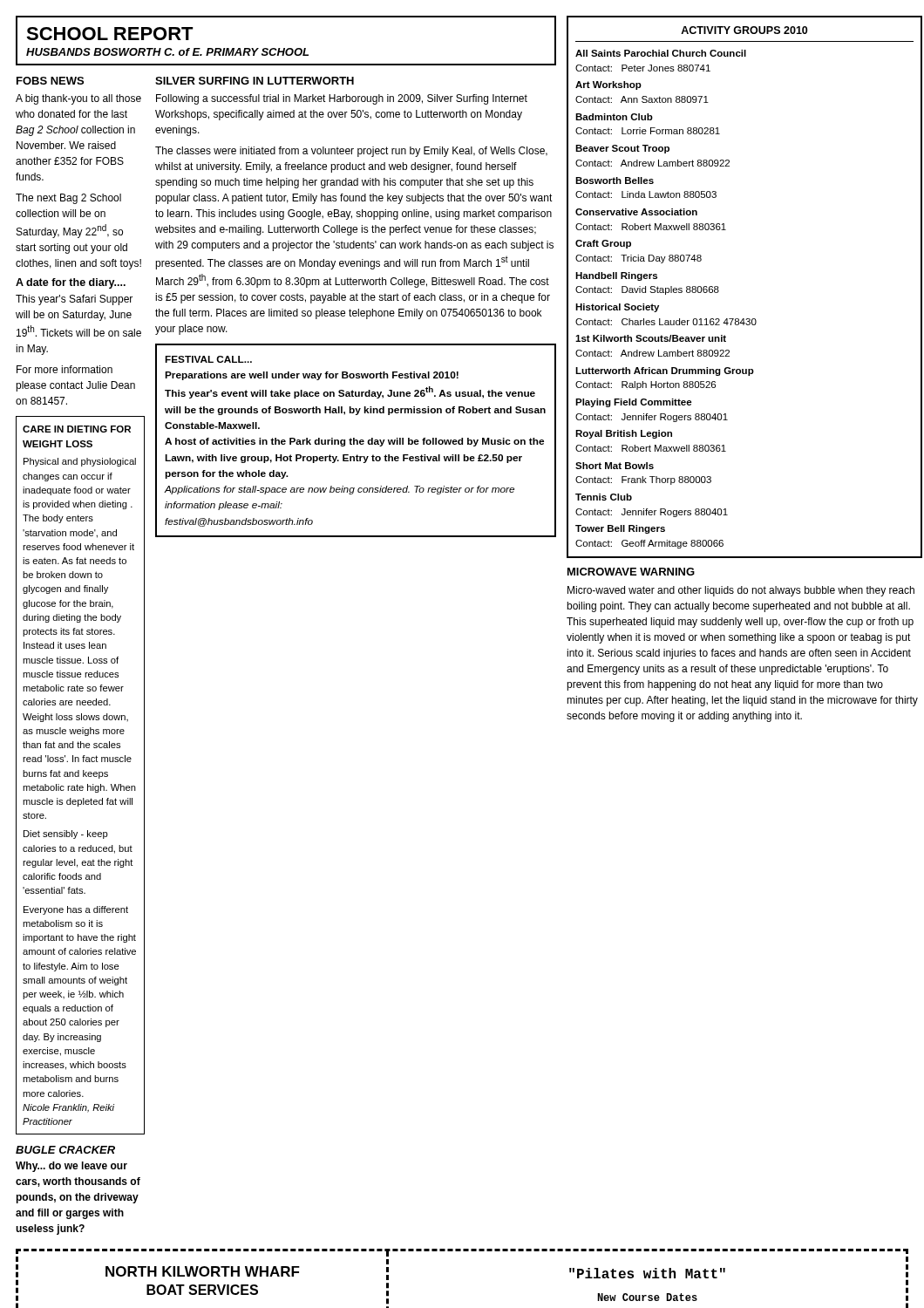Viewport: 924px width, 1308px height.
Task: Point to the region starting "Why... do we leave"
Action: [78, 1198]
